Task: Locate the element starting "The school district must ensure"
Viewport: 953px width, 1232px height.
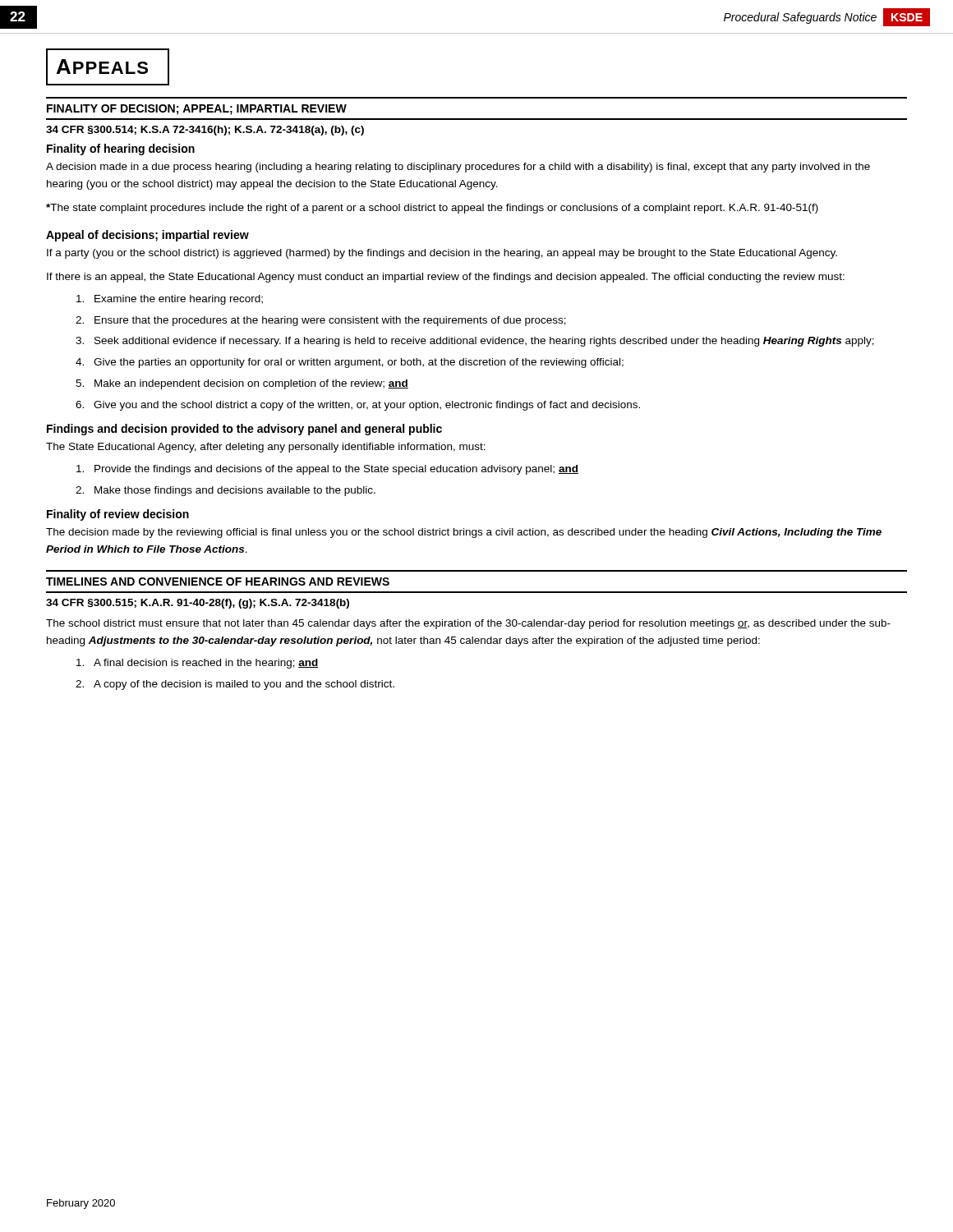Action: pyautogui.click(x=468, y=631)
